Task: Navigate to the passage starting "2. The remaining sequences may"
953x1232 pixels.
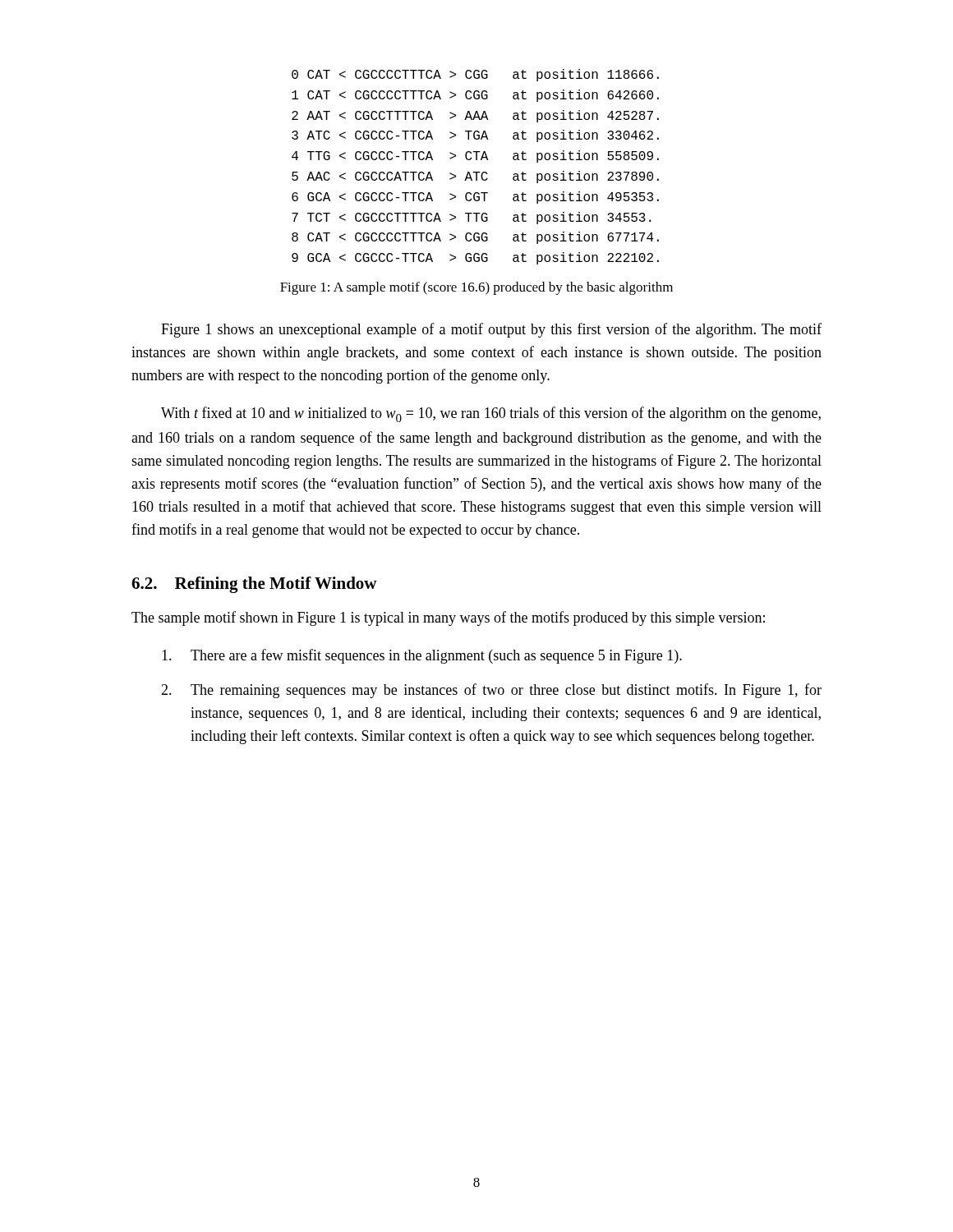Action: point(491,713)
